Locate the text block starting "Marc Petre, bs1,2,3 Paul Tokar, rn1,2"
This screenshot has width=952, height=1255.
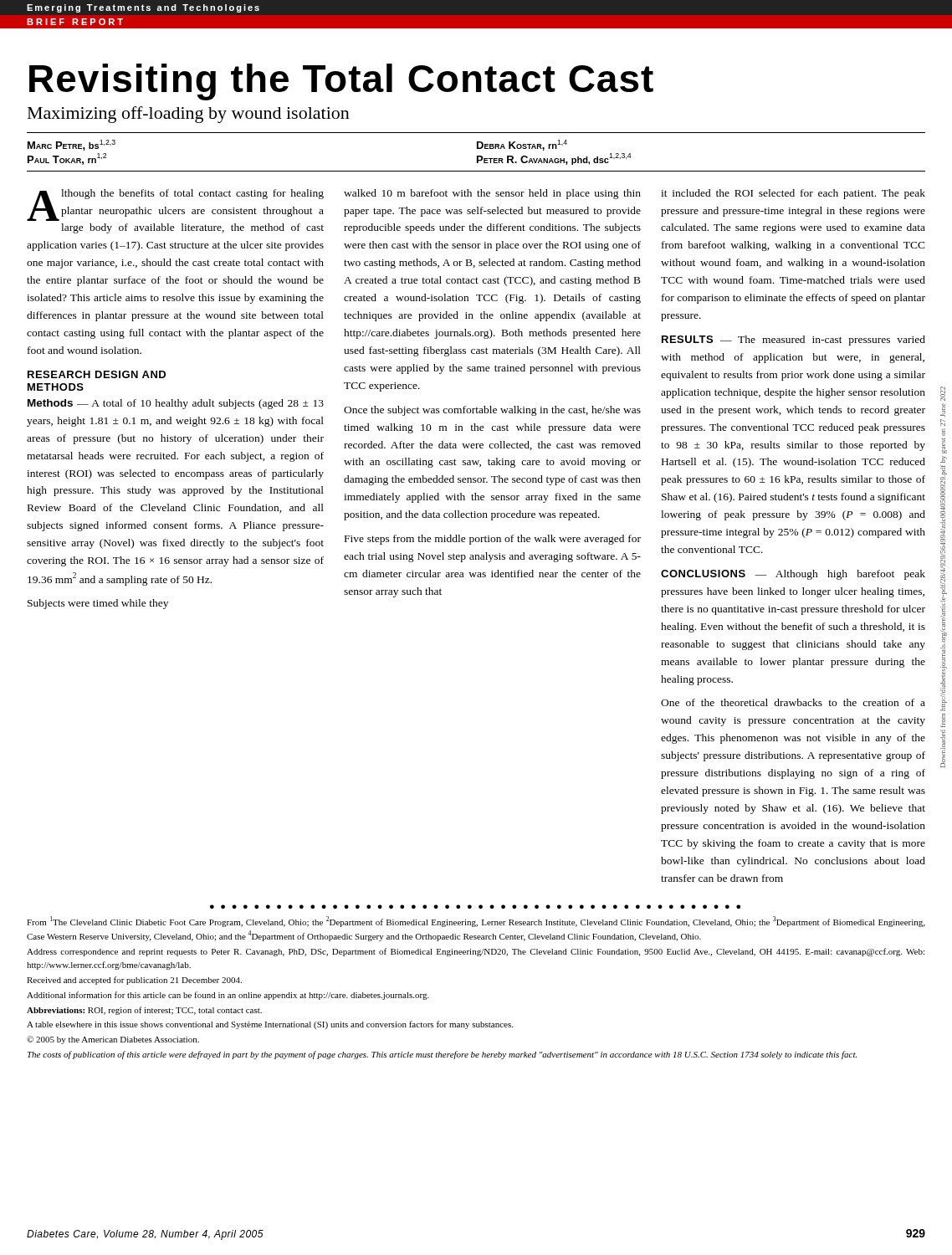[x=71, y=152]
